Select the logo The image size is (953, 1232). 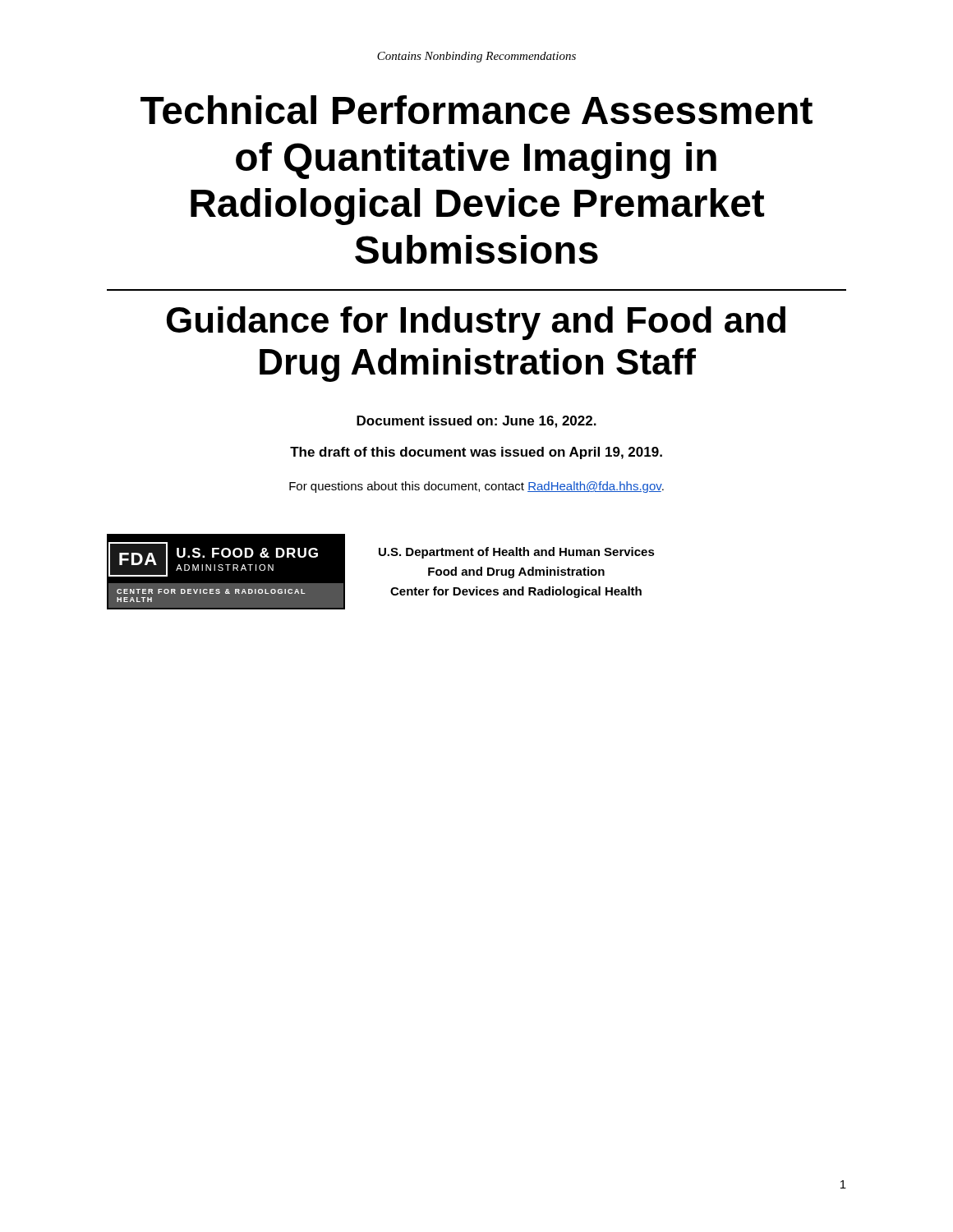click(x=226, y=572)
